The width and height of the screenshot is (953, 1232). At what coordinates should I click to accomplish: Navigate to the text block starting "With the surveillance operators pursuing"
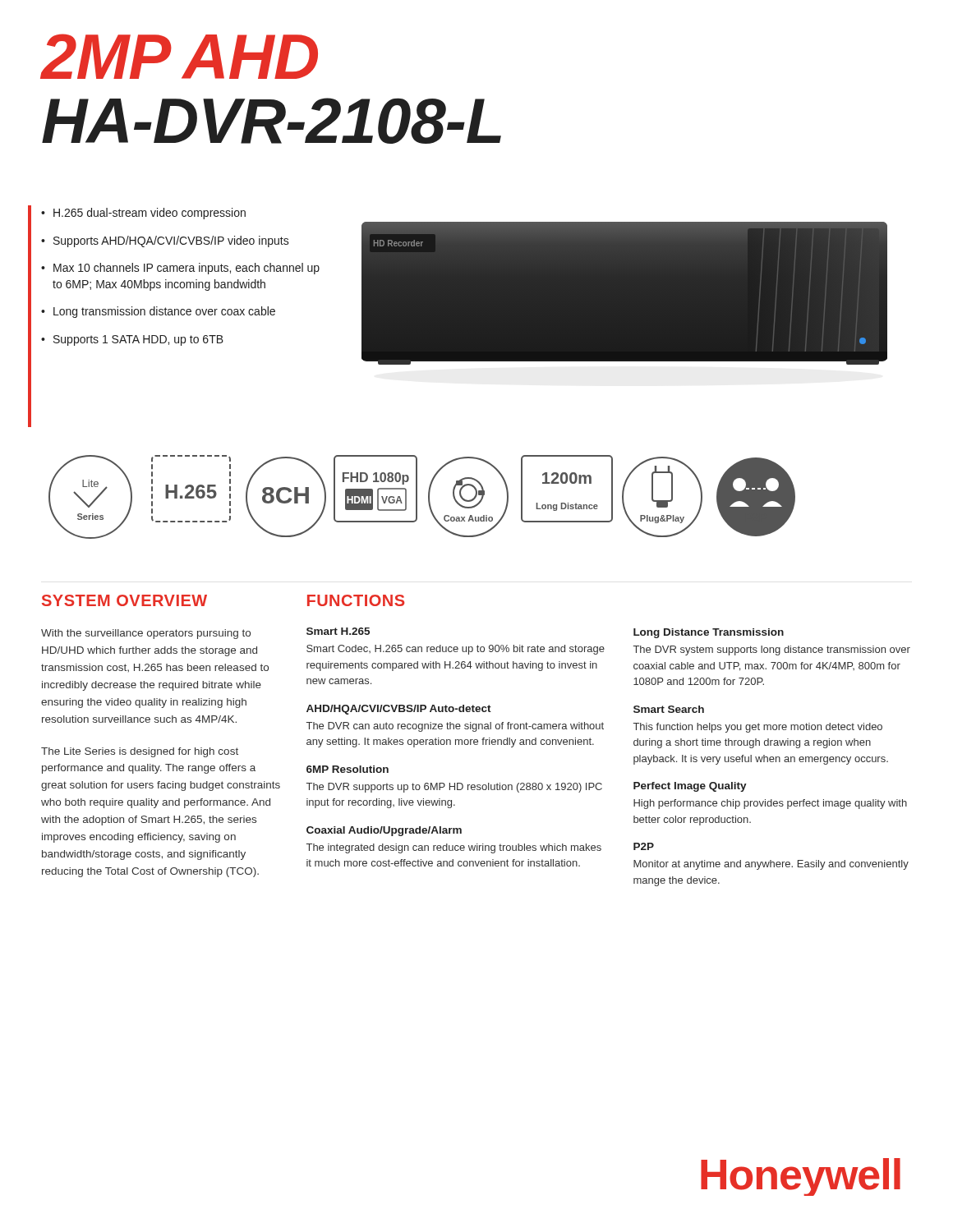point(161,753)
